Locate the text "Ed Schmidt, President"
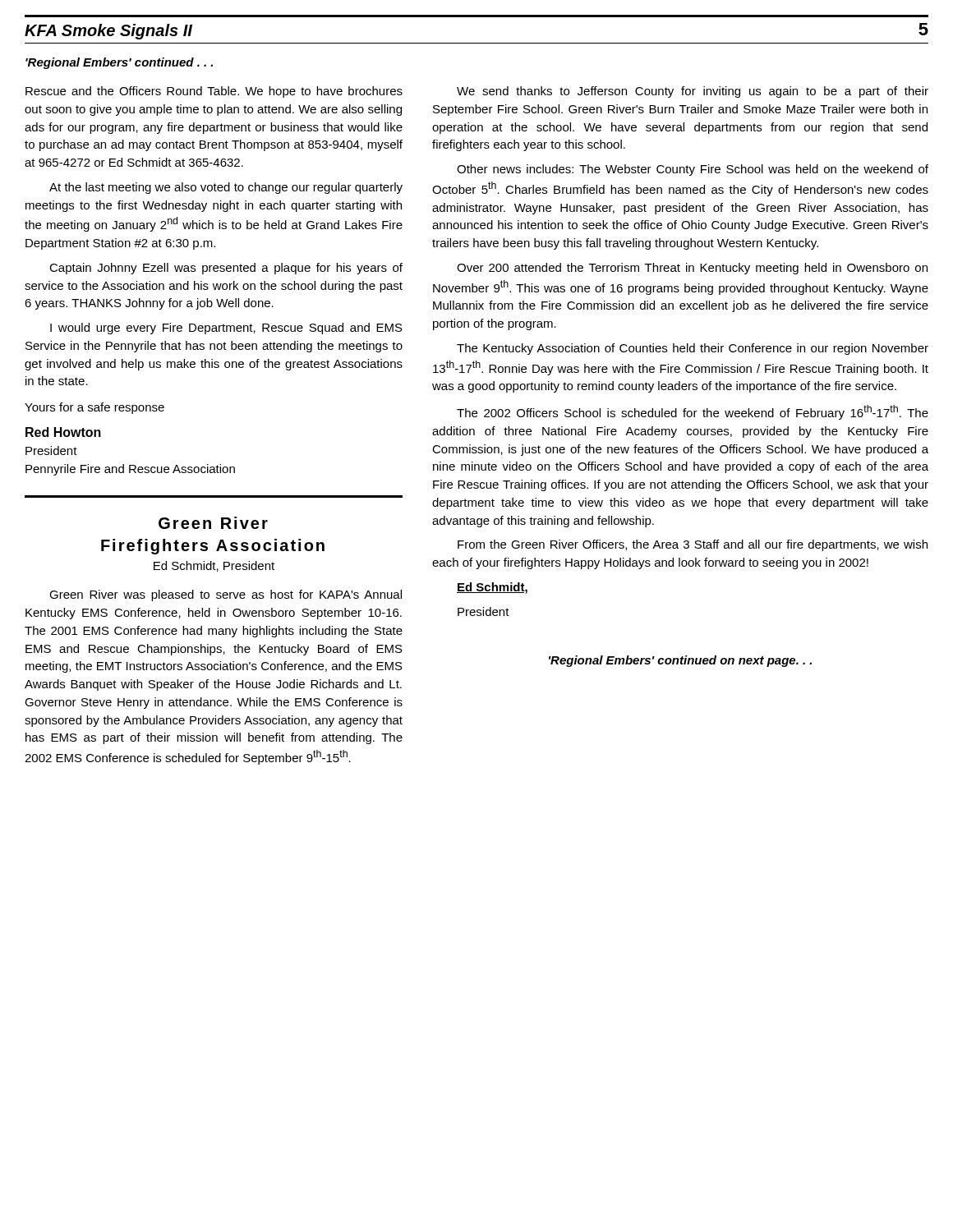The image size is (953, 1232). [492, 588]
